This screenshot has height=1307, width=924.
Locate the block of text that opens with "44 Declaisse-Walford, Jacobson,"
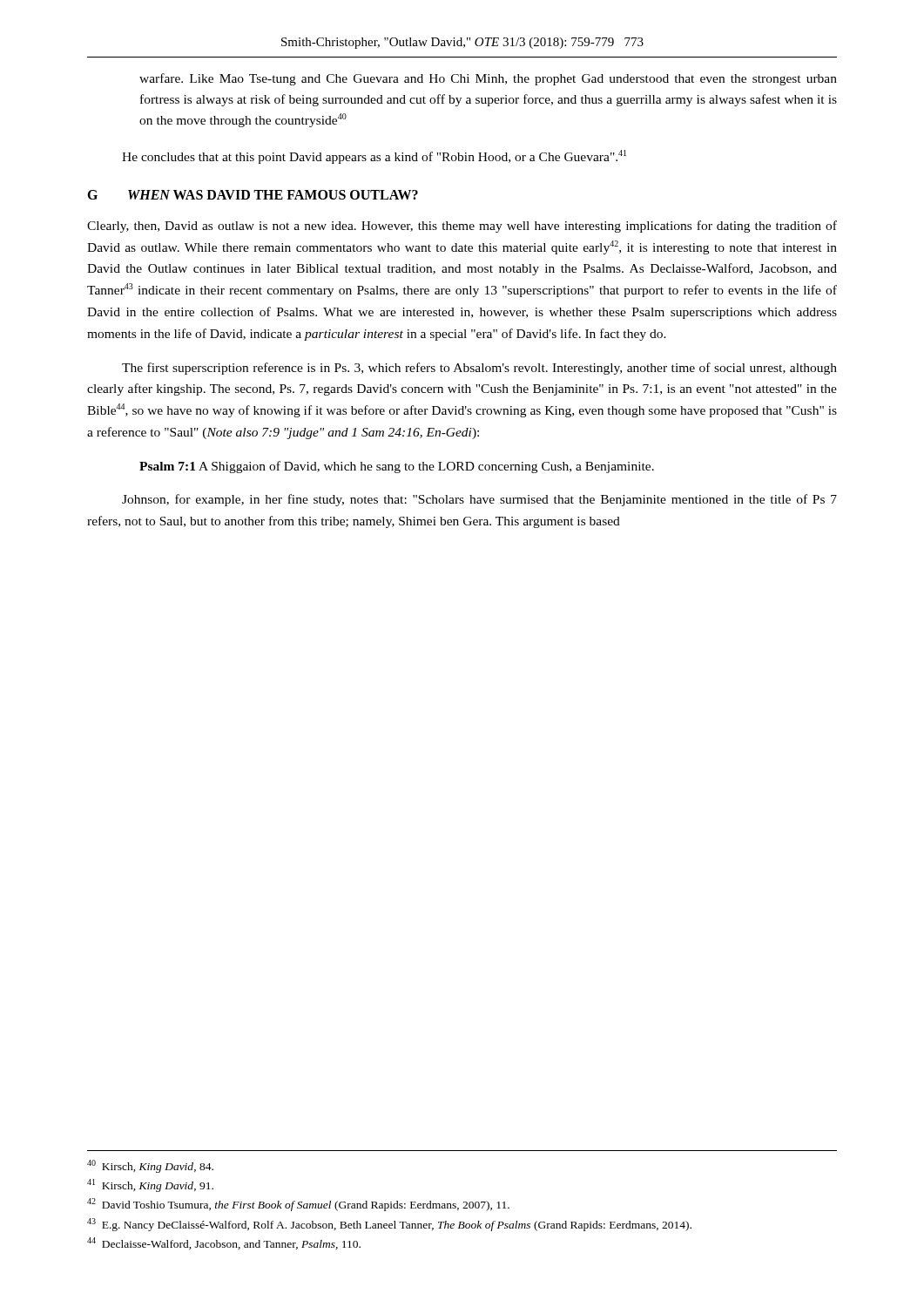pyautogui.click(x=224, y=1243)
